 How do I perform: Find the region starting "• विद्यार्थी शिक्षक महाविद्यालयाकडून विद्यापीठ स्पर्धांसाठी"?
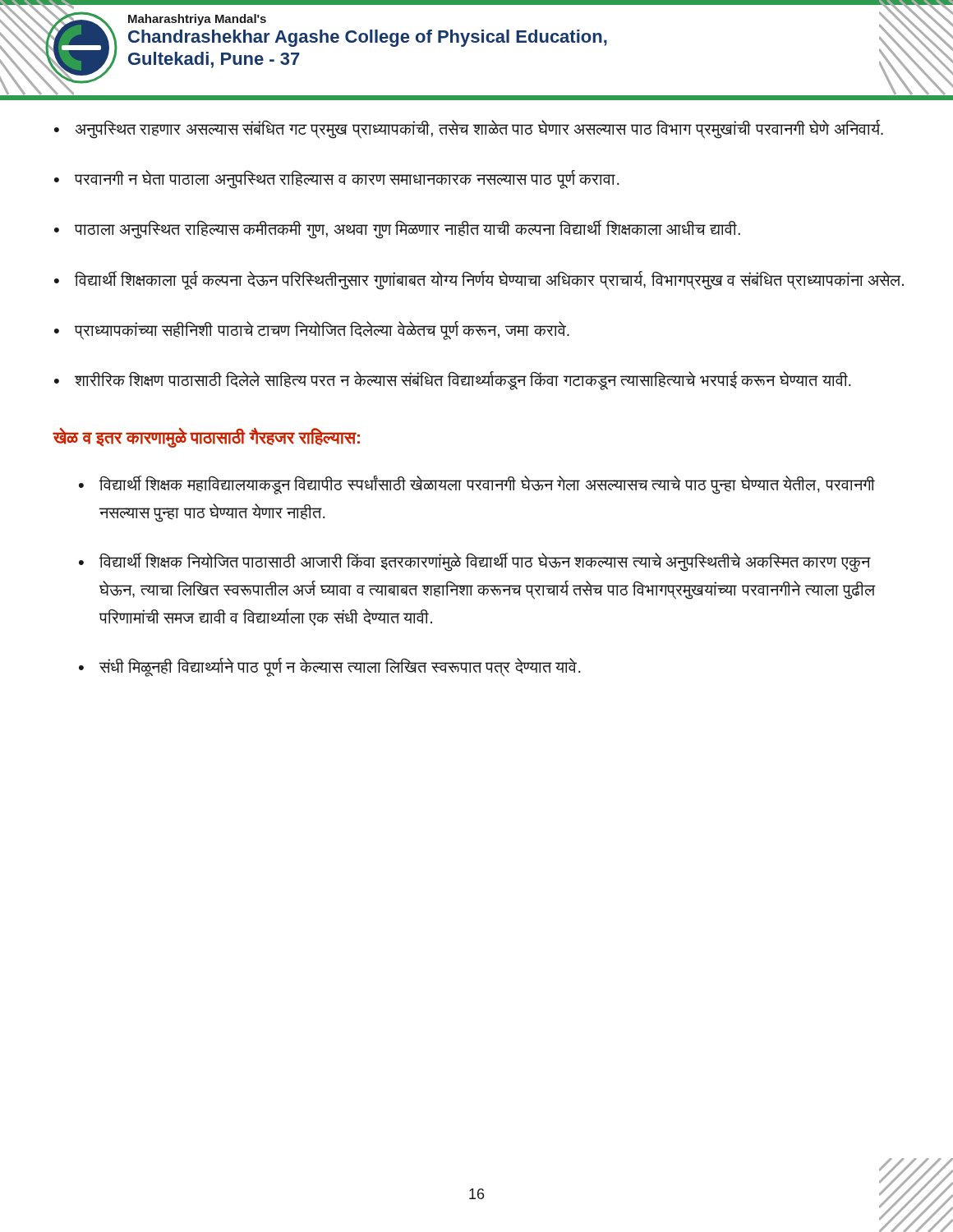[x=493, y=499]
